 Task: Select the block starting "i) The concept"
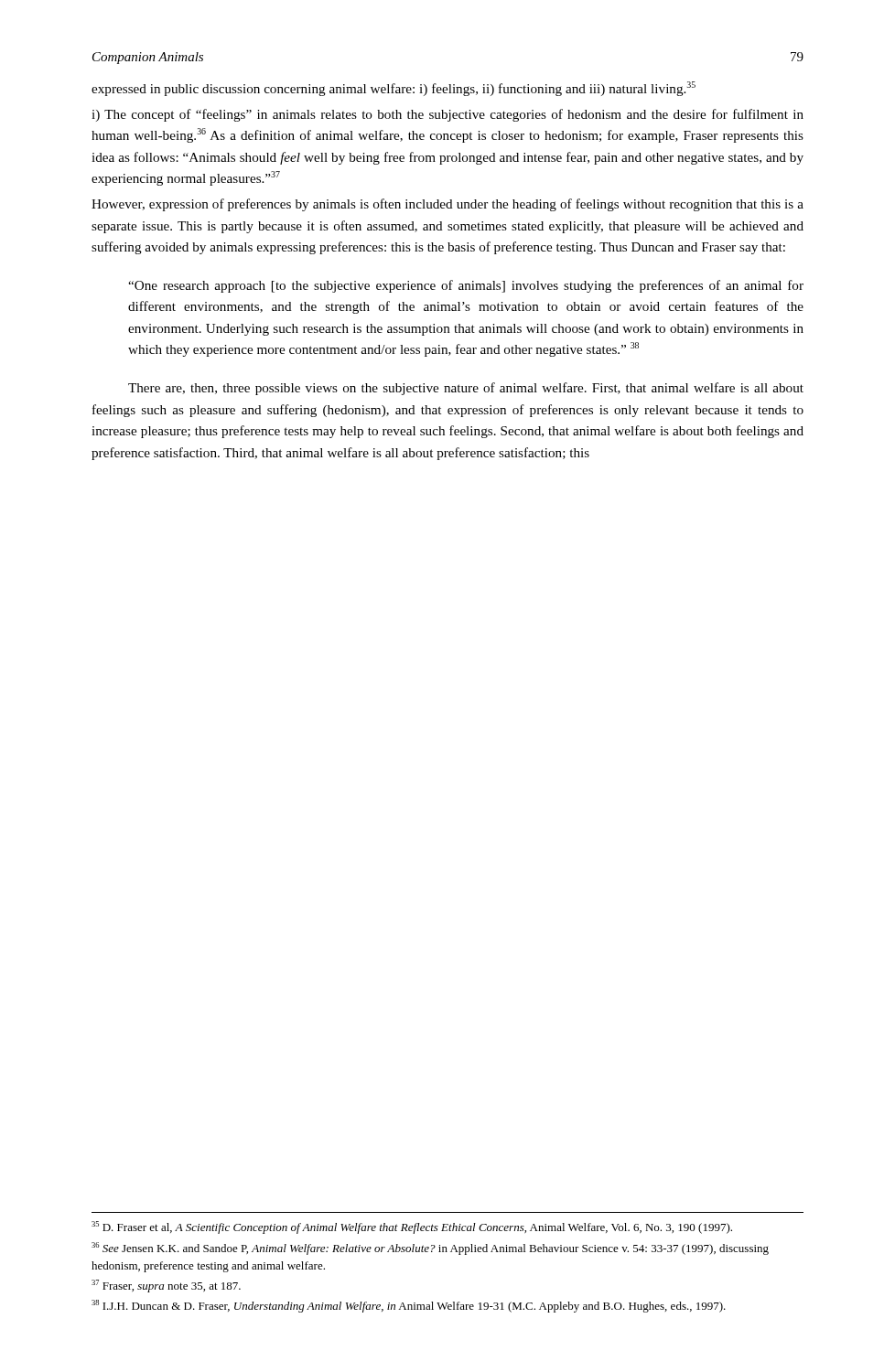[x=448, y=146]
